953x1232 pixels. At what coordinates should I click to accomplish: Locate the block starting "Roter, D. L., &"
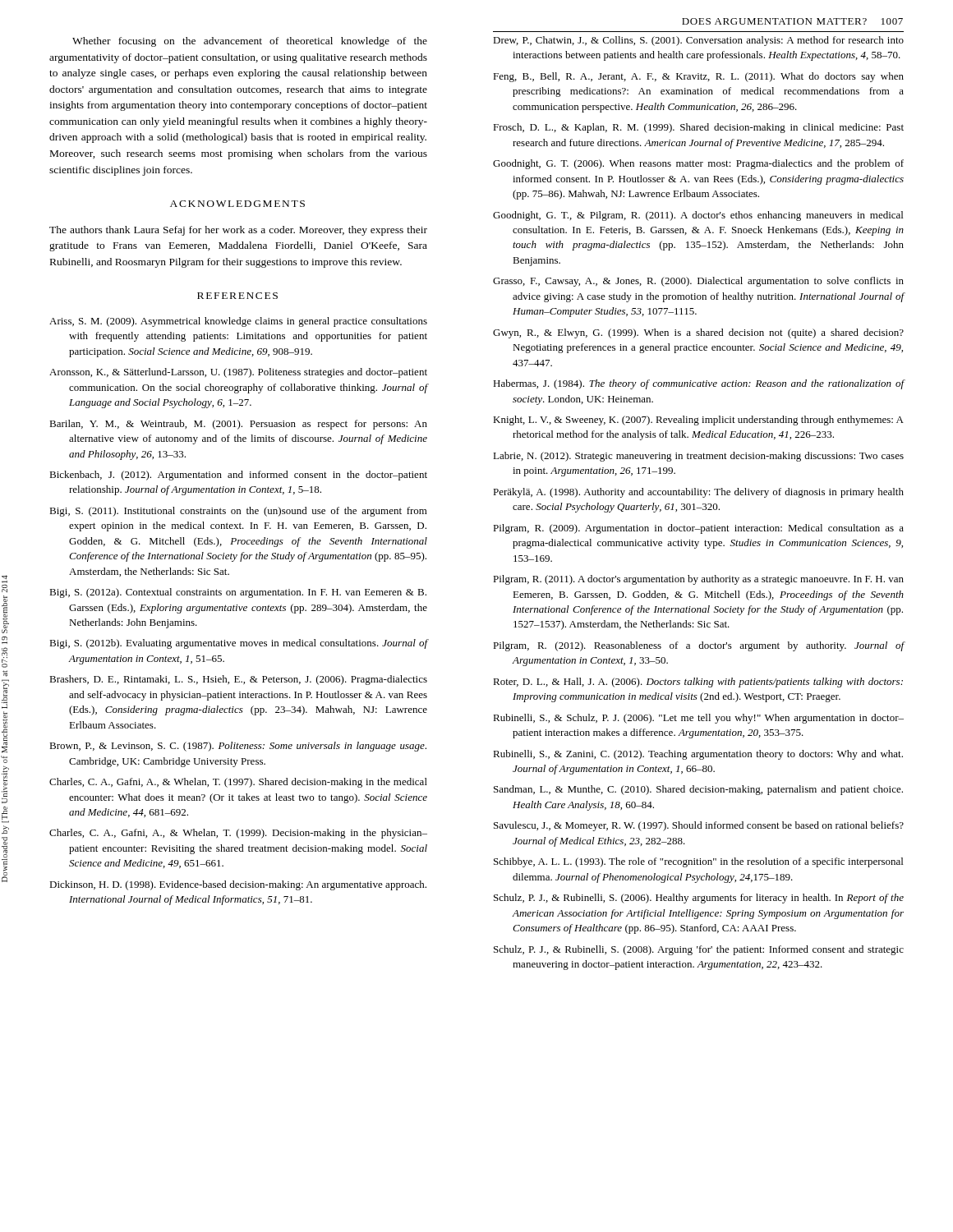pos(698,689)
